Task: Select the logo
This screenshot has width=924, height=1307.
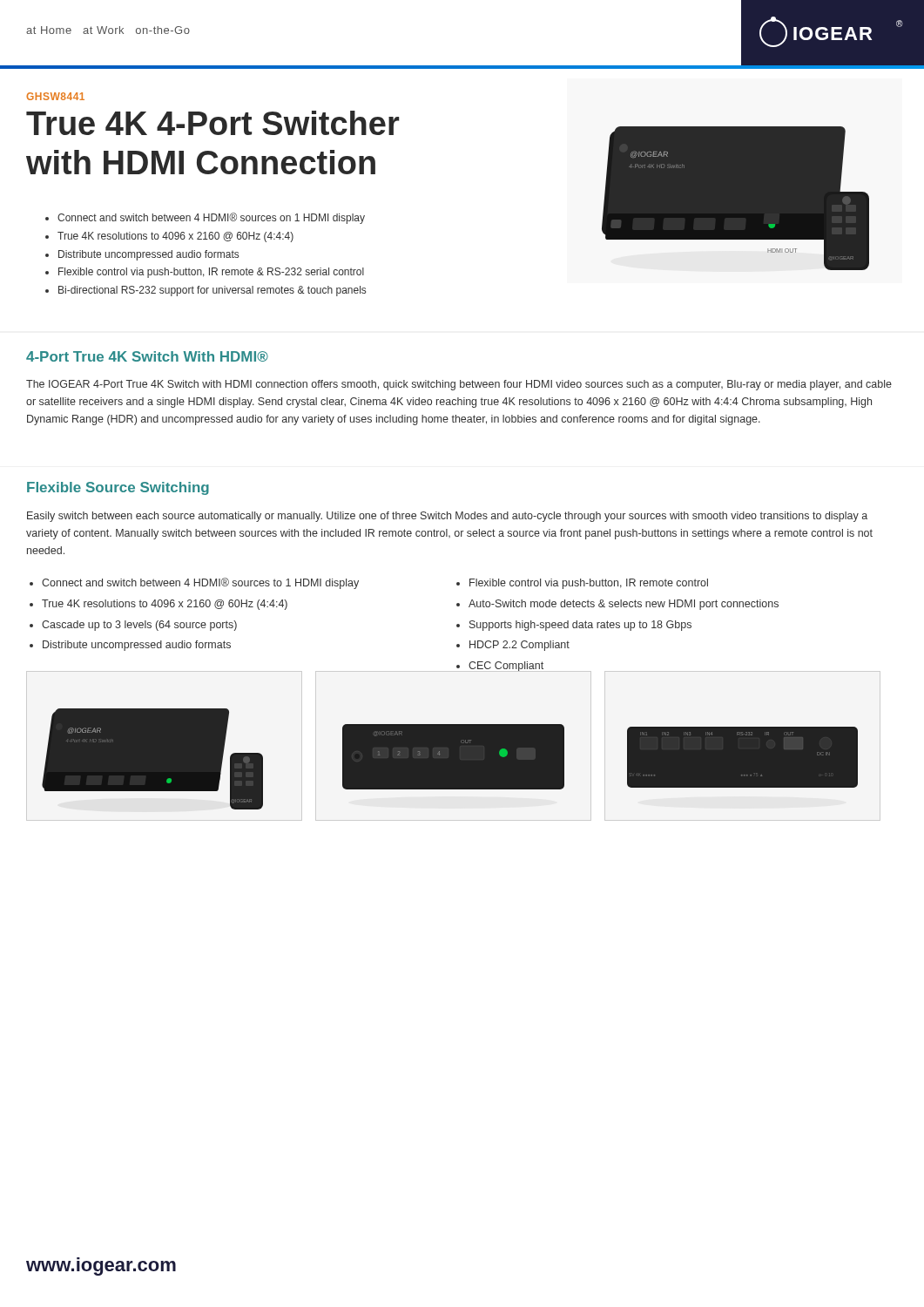Action: click(x=833, y=33)
